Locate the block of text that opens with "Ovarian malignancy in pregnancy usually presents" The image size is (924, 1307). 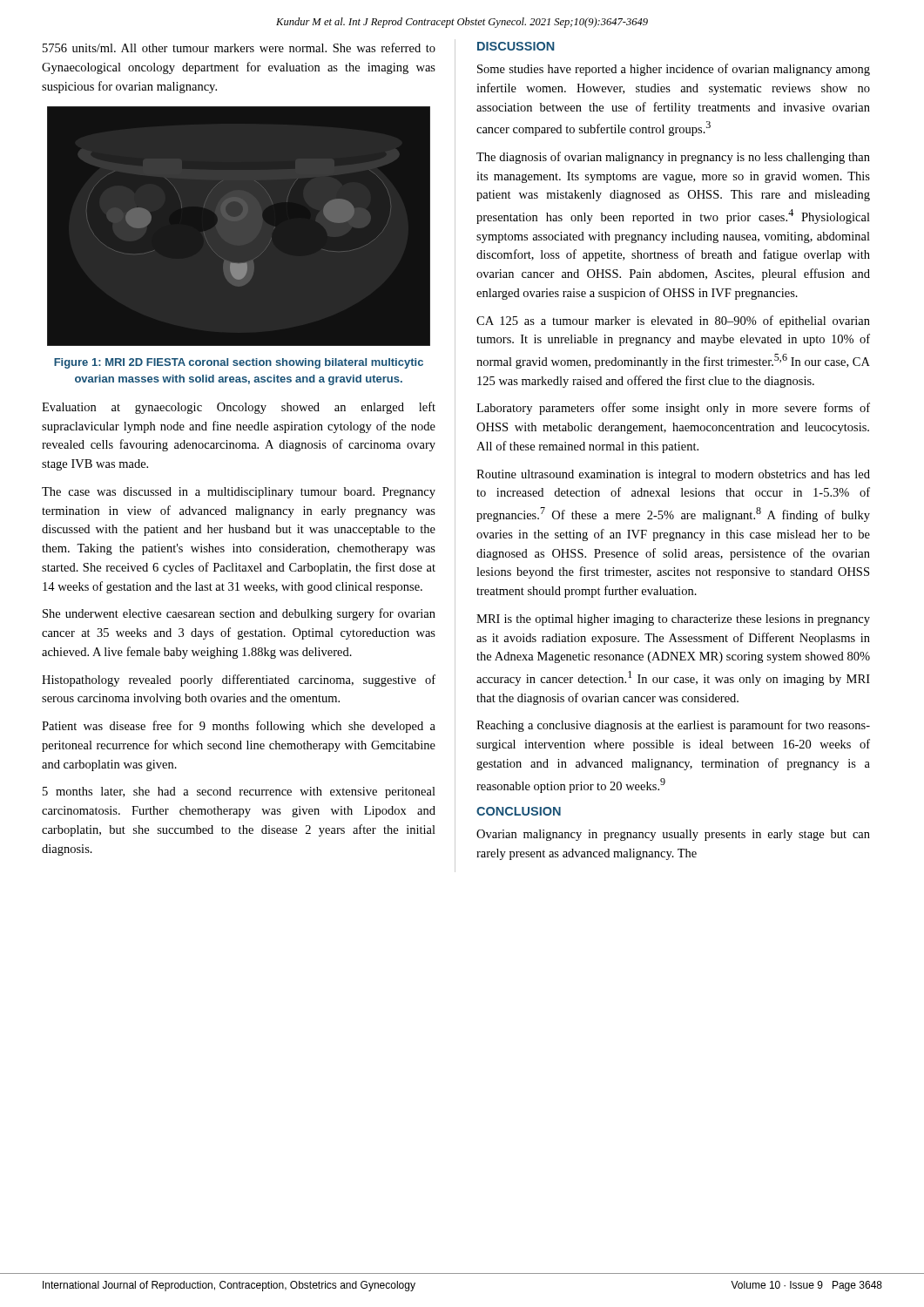tap(673, 844)
